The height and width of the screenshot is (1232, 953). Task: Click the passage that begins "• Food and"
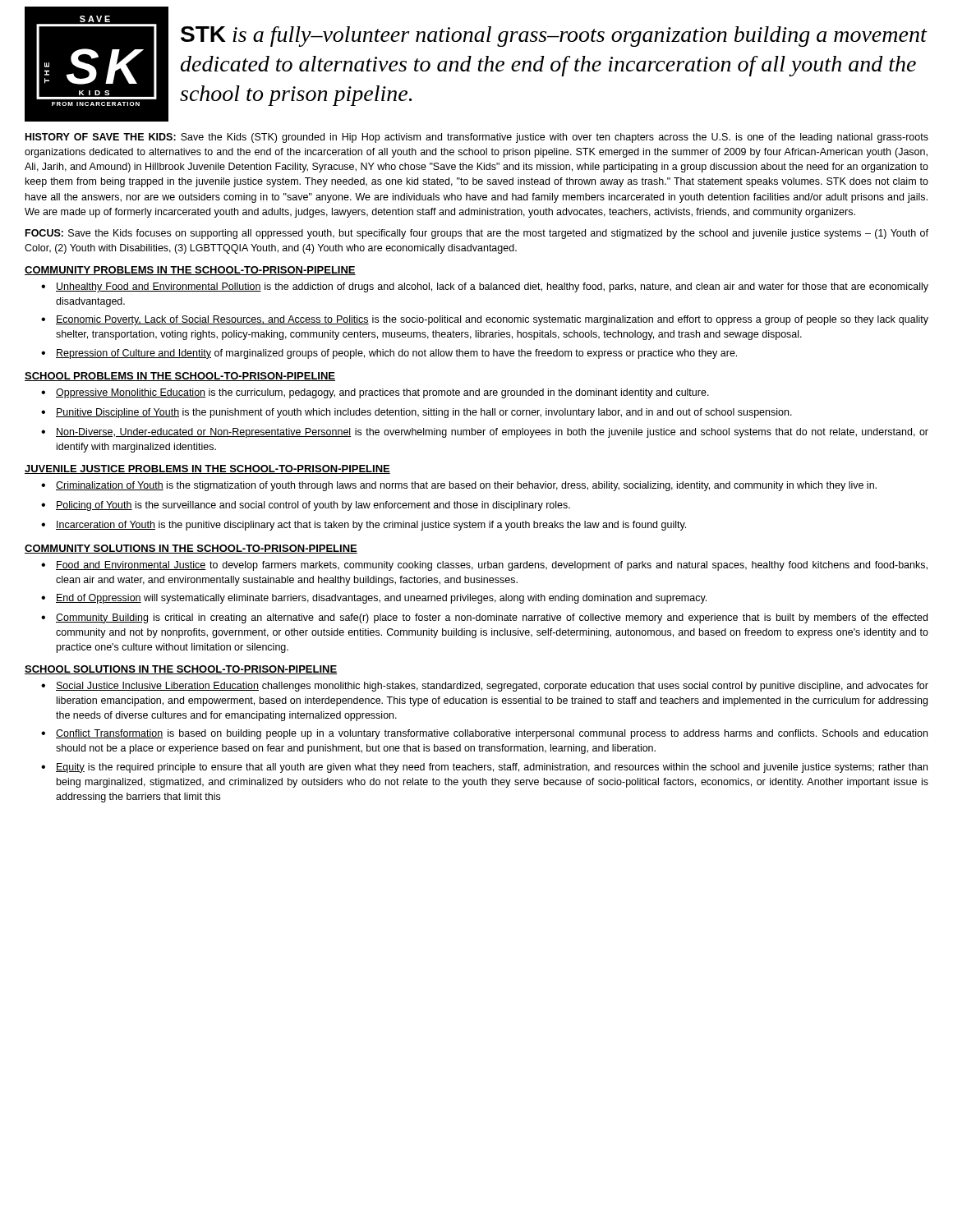point(485,572)
